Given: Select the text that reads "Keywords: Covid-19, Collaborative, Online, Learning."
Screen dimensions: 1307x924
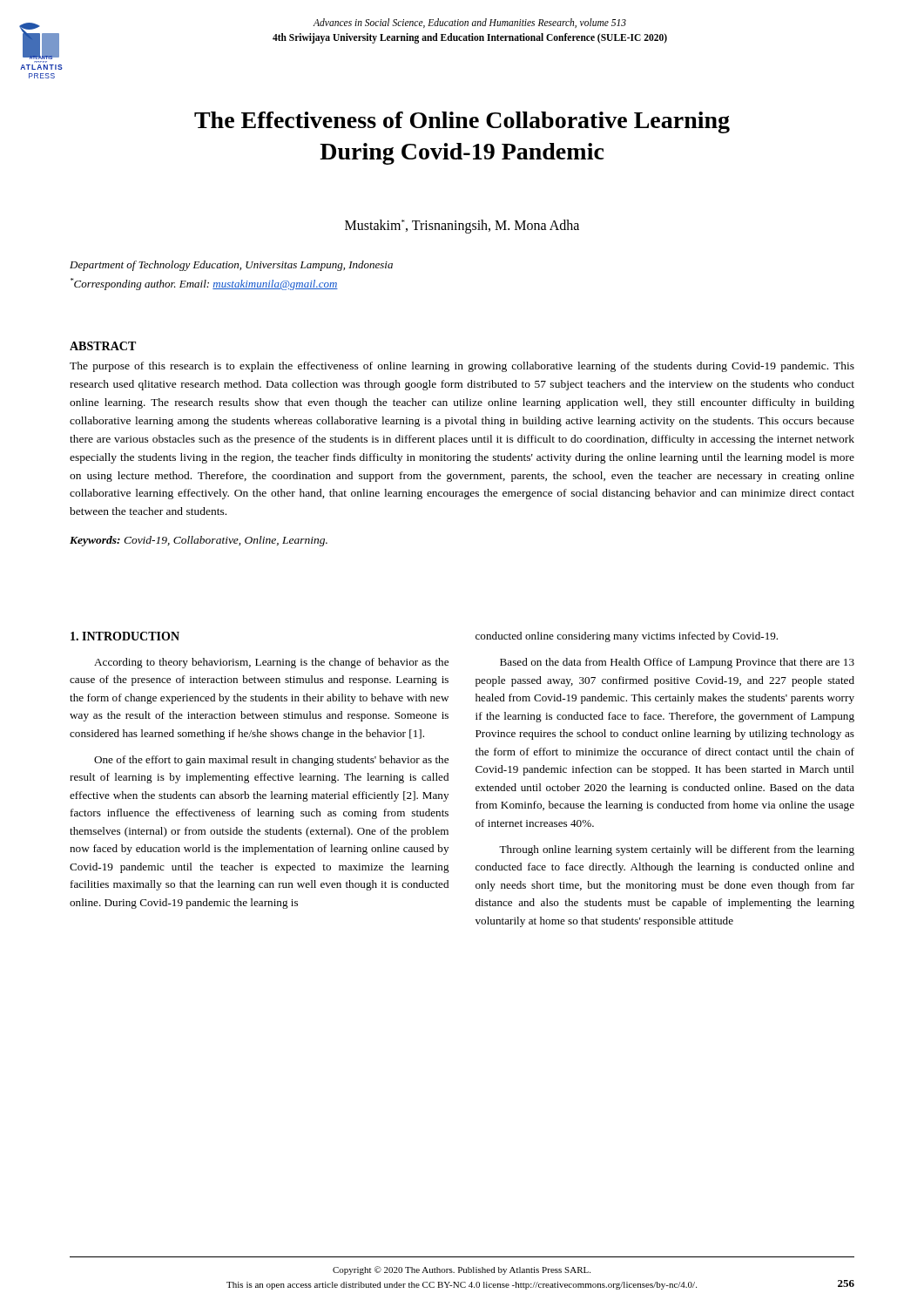Looking at the screenshot, I should click(199, 540).
